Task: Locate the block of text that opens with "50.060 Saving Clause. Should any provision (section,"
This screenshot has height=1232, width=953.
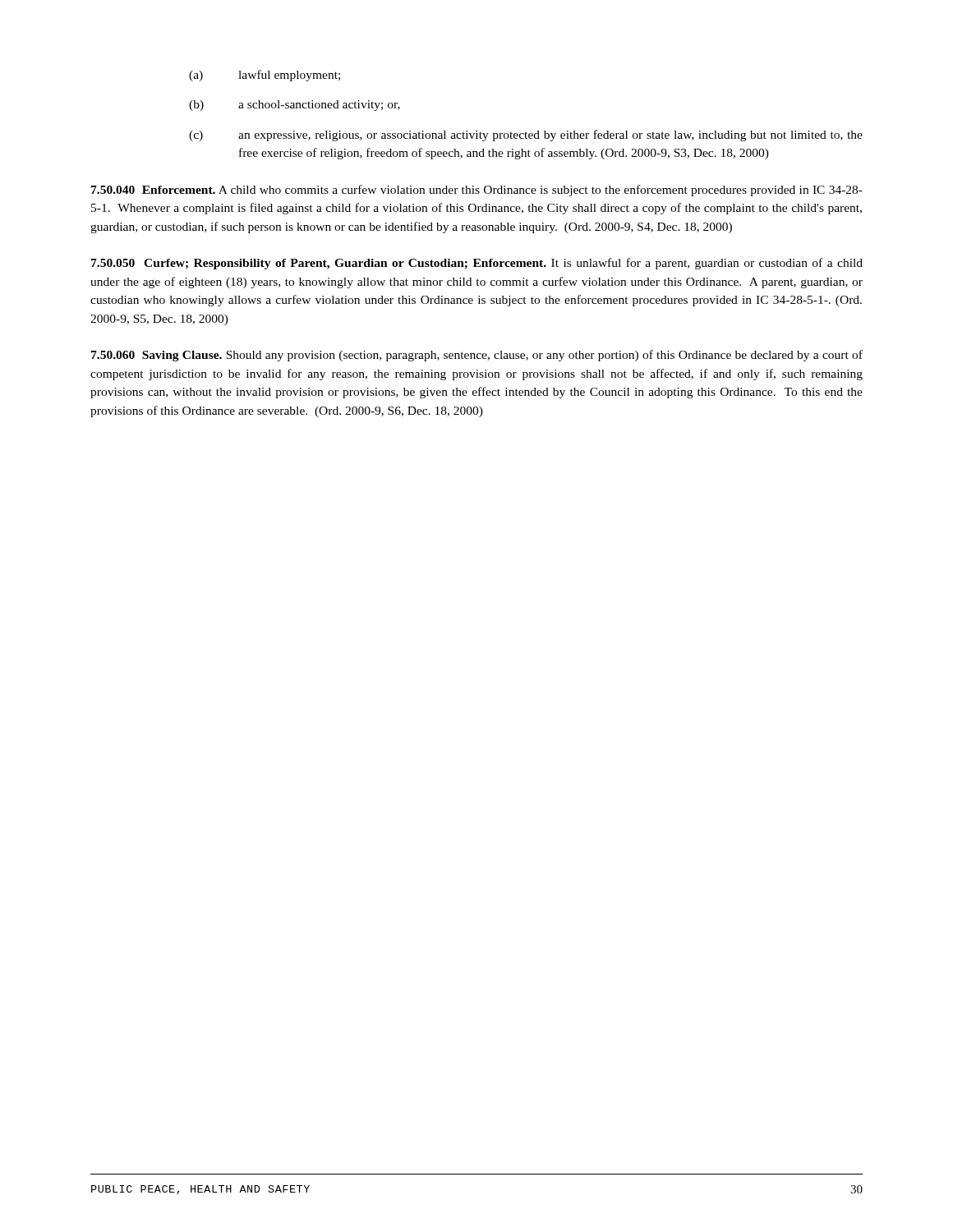Action: (476, 382)
